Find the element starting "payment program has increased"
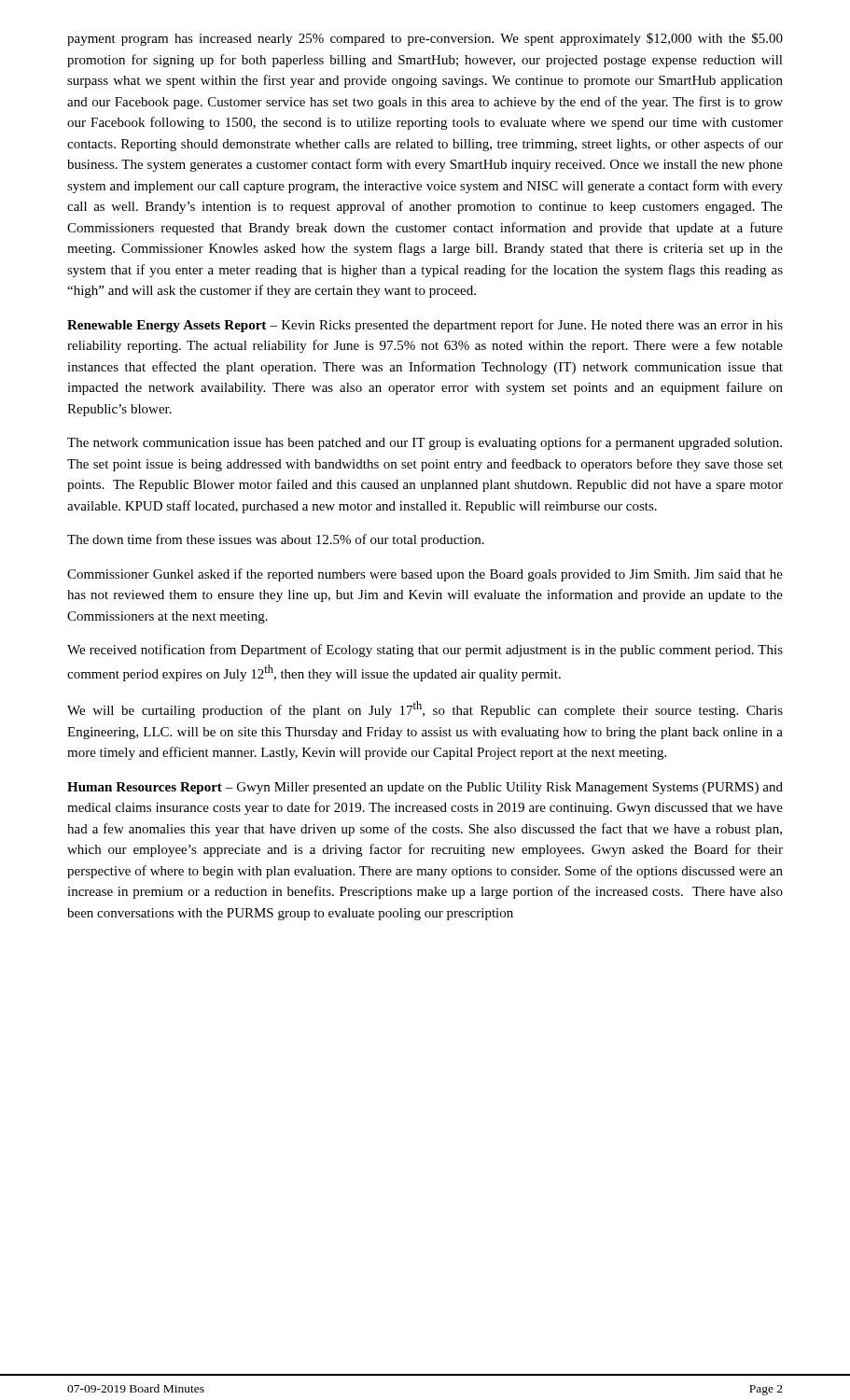Screen dimensions: 1400x850 click(x=425, y=164)
